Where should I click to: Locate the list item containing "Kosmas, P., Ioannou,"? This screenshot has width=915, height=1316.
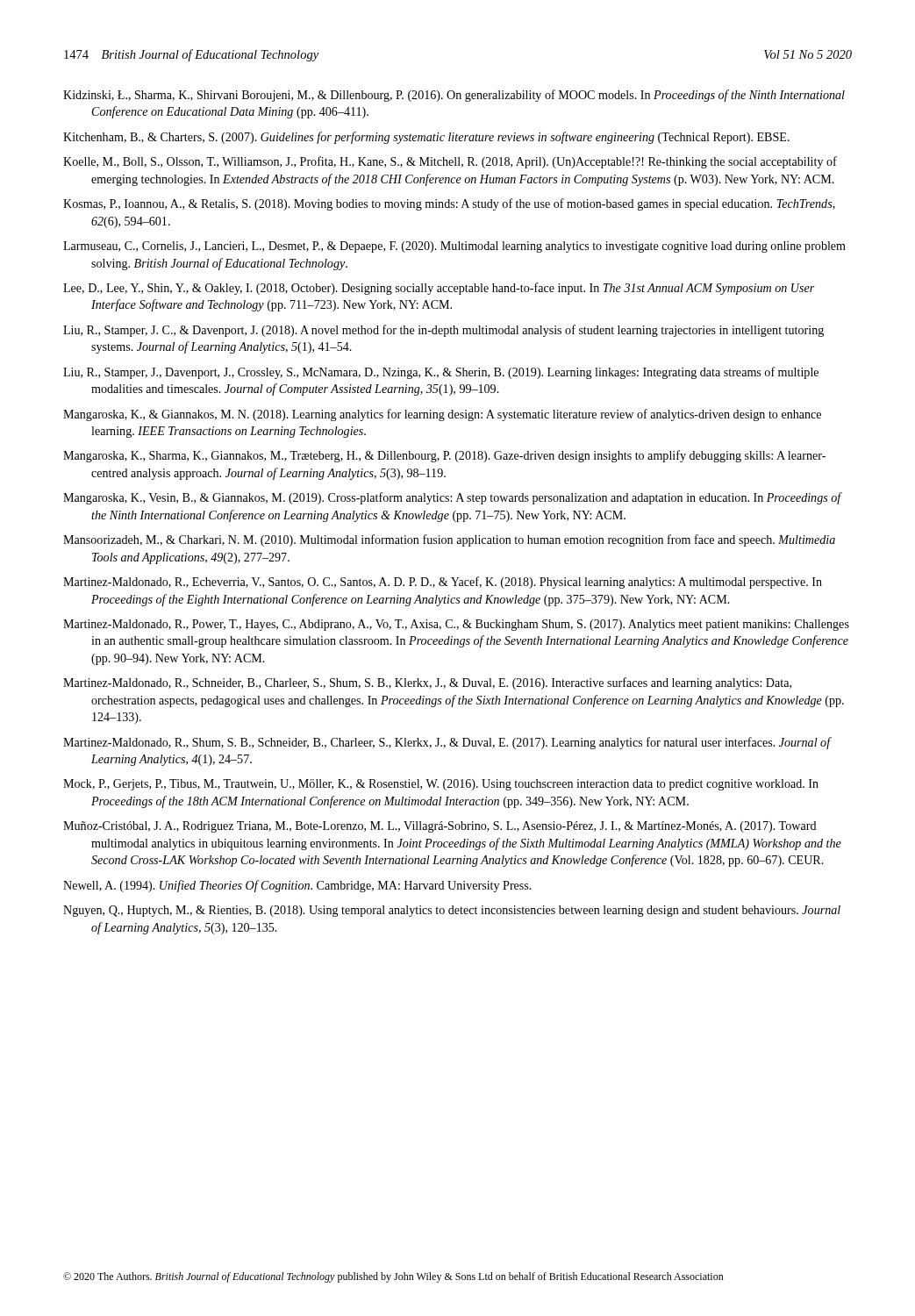[x=458, y=213]
